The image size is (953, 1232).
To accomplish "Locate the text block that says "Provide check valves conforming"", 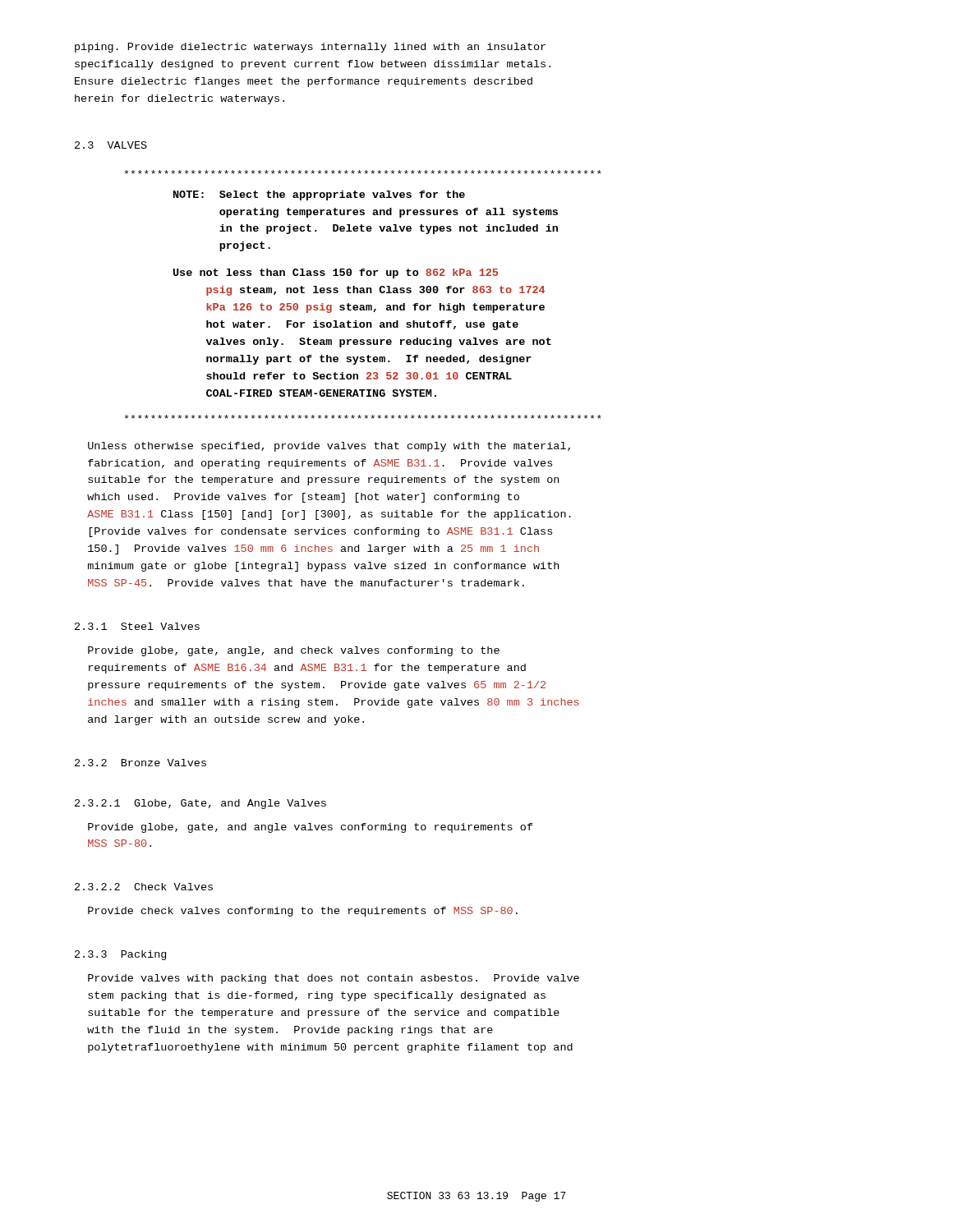I will point(297,912).
